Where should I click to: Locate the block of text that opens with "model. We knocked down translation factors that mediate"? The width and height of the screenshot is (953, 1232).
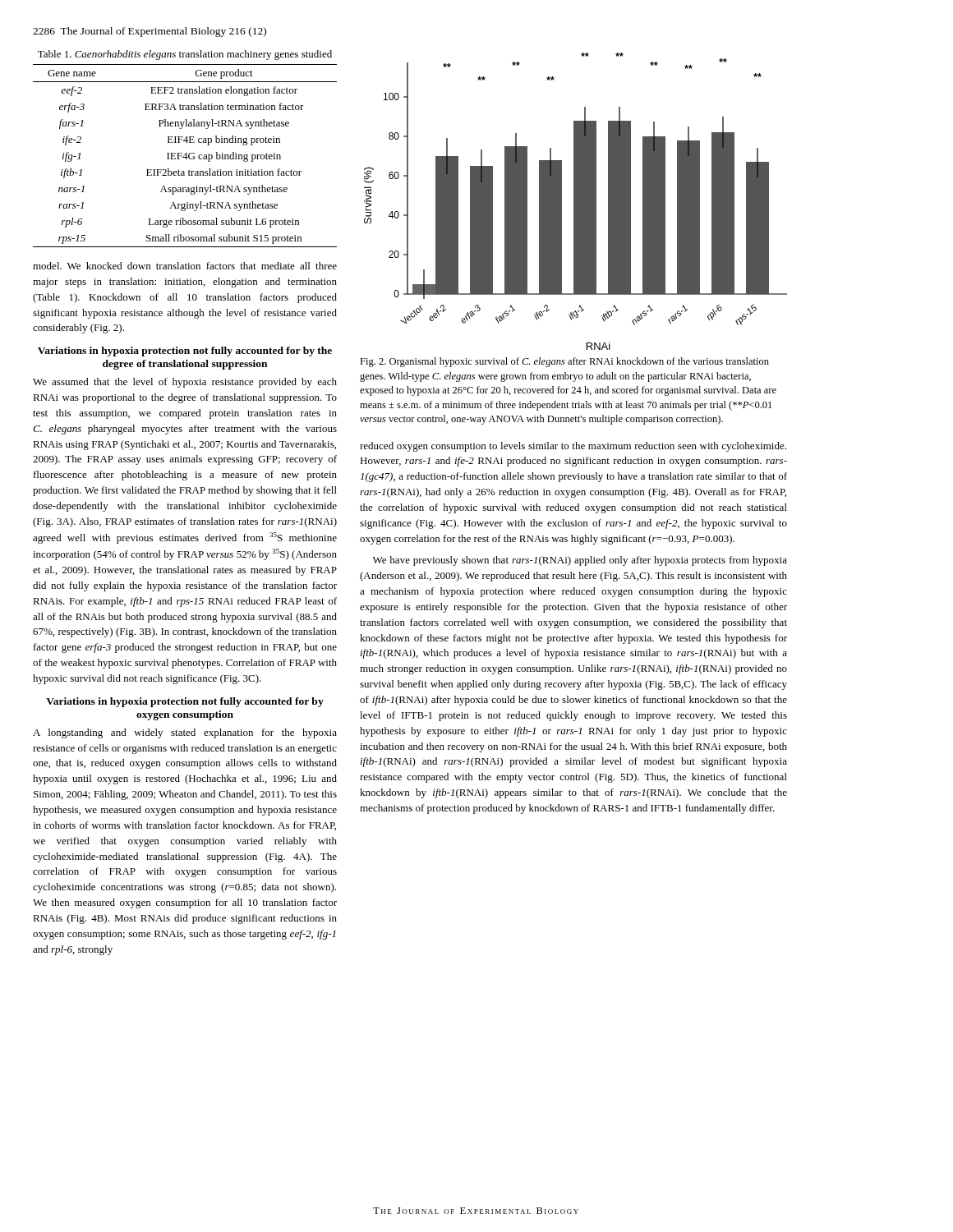click(185, 297)
